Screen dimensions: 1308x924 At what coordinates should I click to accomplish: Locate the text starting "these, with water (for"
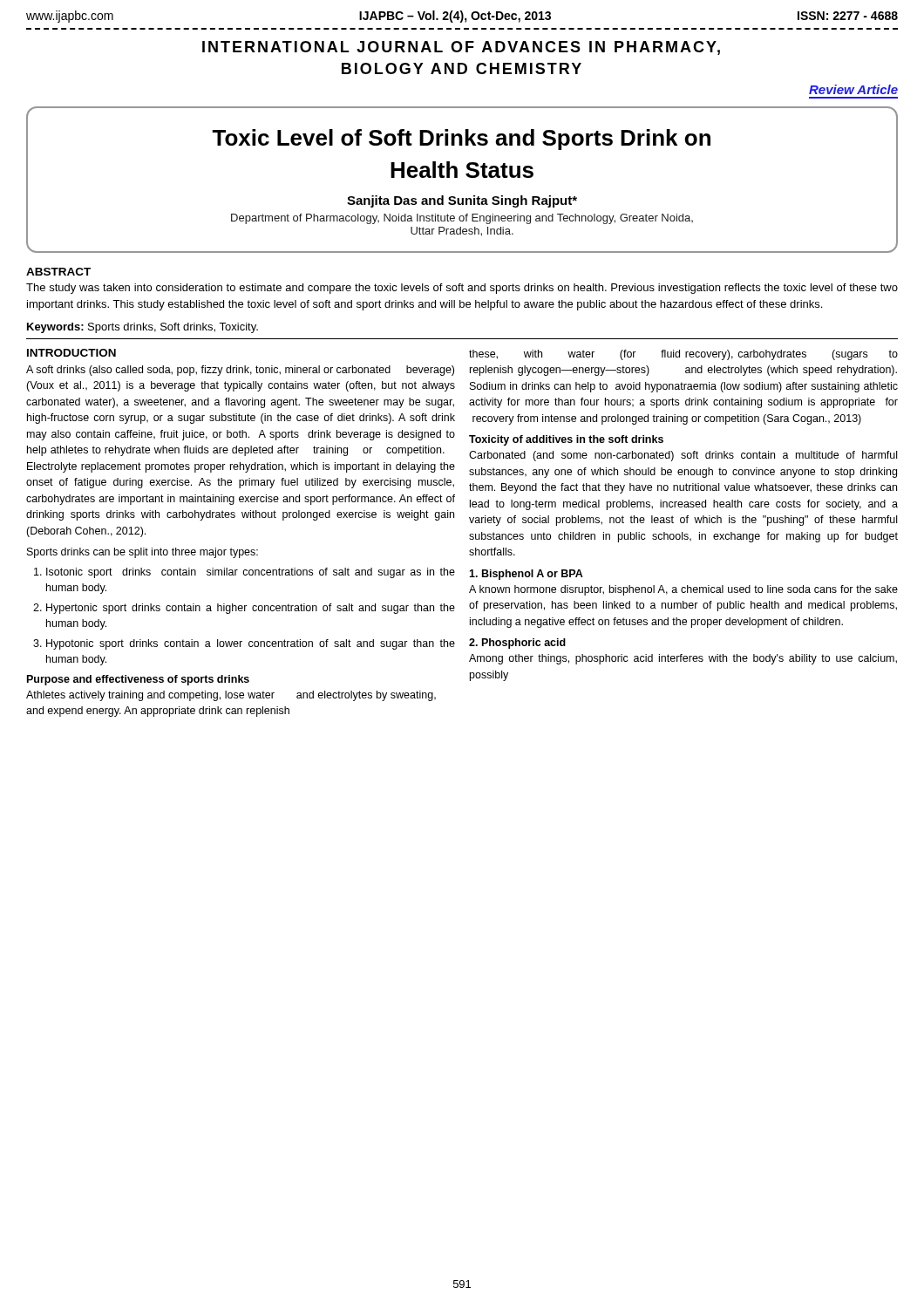[x=683, y=386]
